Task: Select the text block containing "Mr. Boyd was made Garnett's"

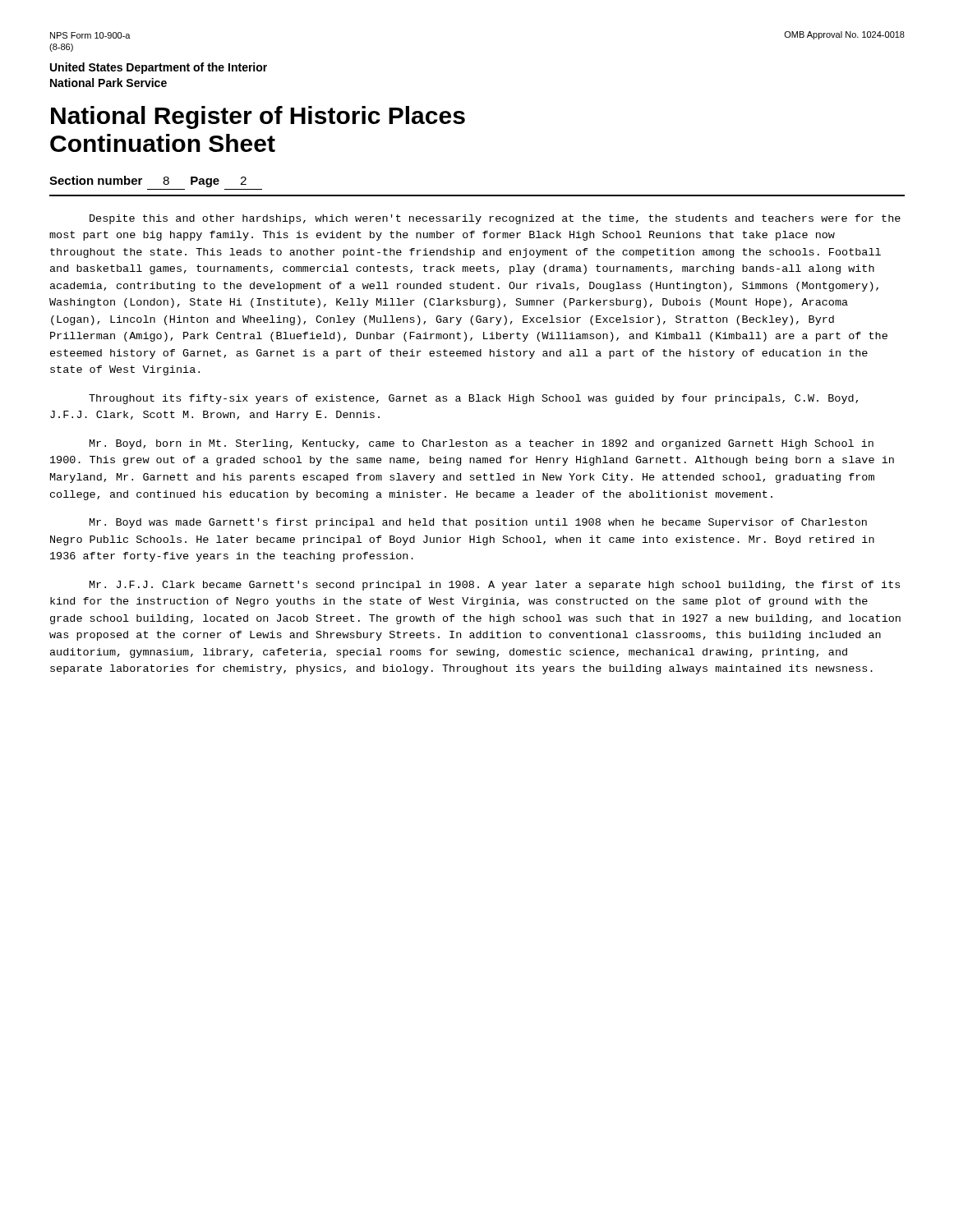Action: coord(462,540)
